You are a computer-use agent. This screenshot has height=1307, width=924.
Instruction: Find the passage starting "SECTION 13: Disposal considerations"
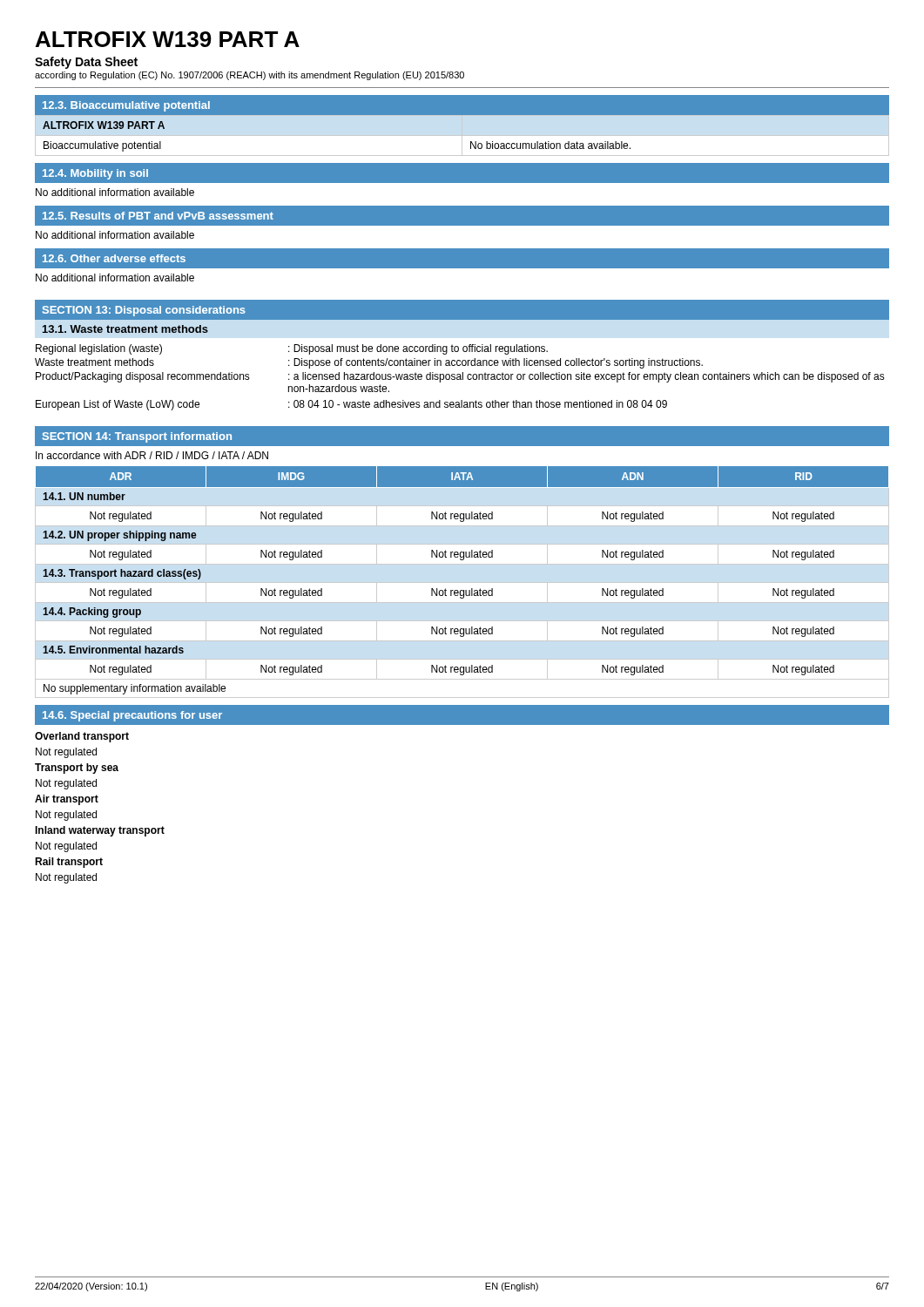click(x=462, y=310)
